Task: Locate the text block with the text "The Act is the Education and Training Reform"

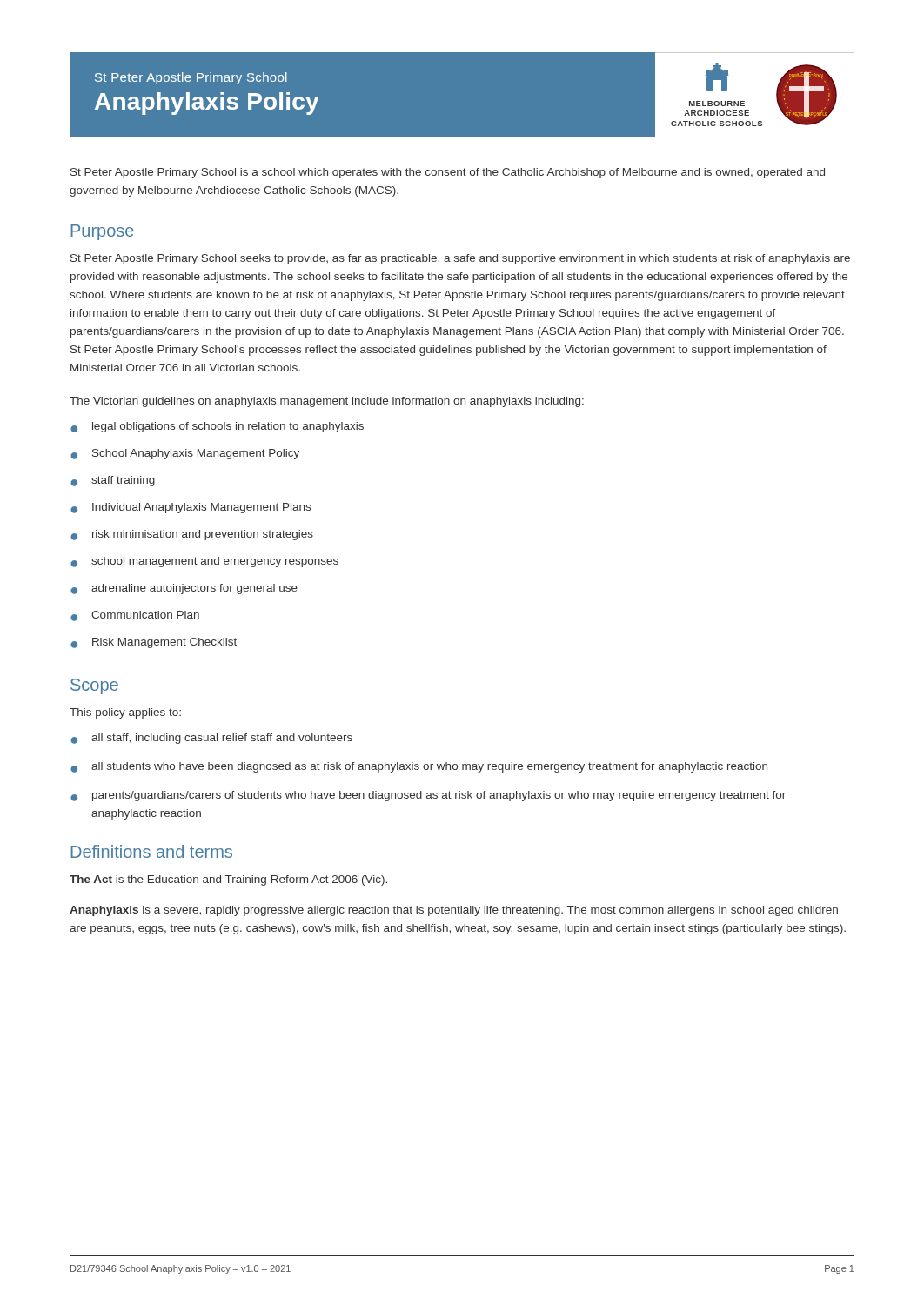Action: coord(229,879)
